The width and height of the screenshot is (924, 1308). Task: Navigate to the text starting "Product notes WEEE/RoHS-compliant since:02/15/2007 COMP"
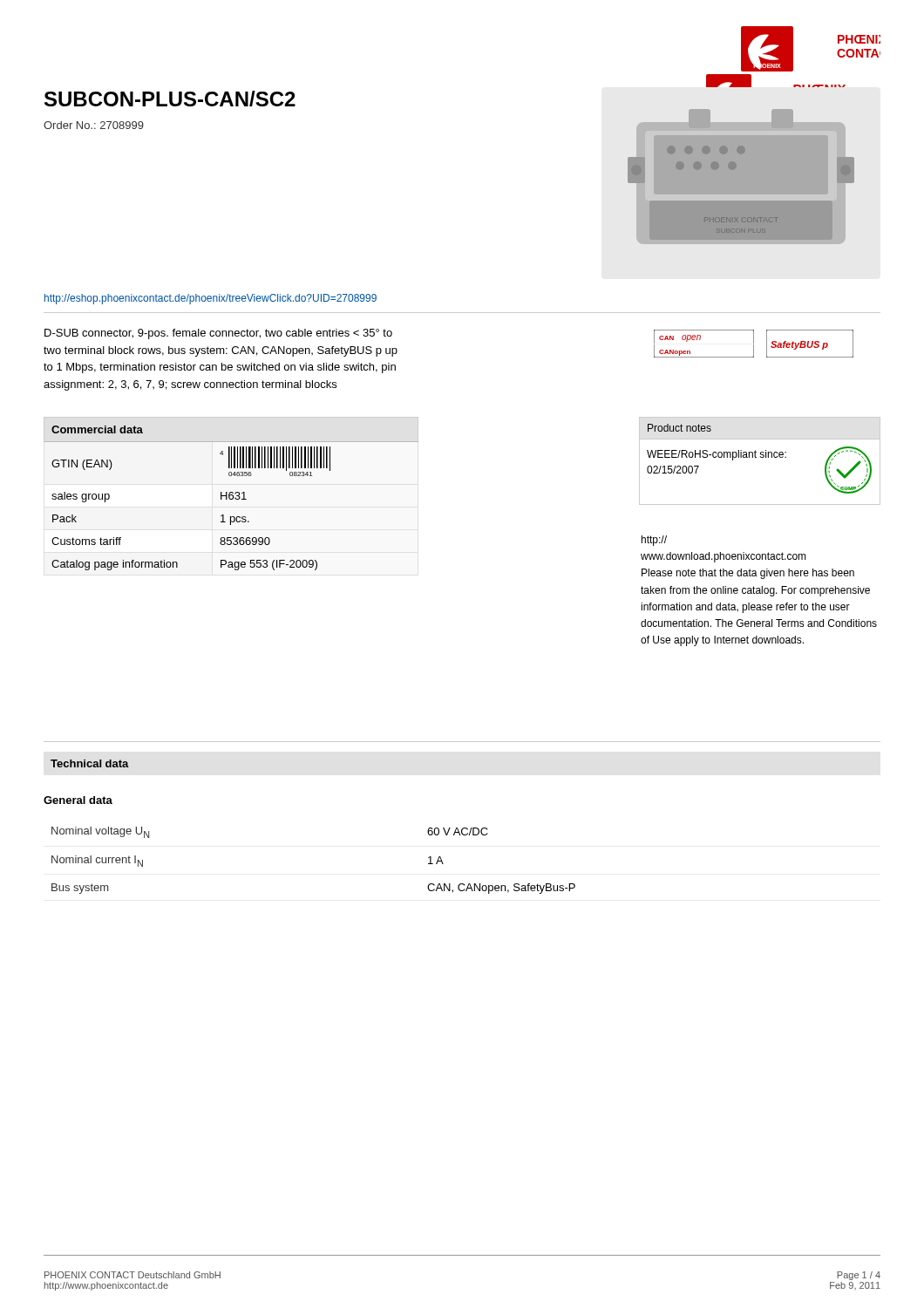(760, 461)
